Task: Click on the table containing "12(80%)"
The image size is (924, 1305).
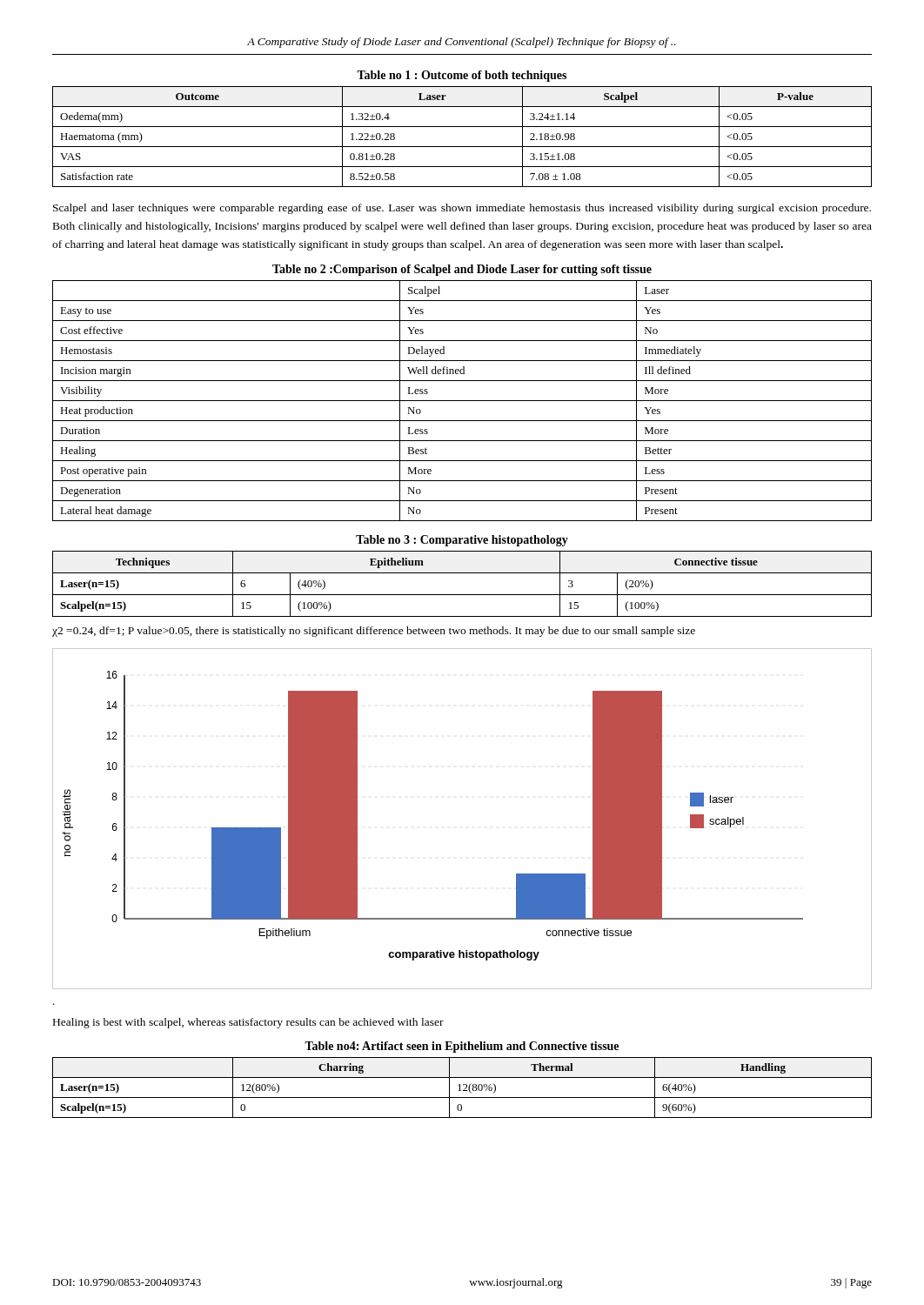Action: [462, 1088]
